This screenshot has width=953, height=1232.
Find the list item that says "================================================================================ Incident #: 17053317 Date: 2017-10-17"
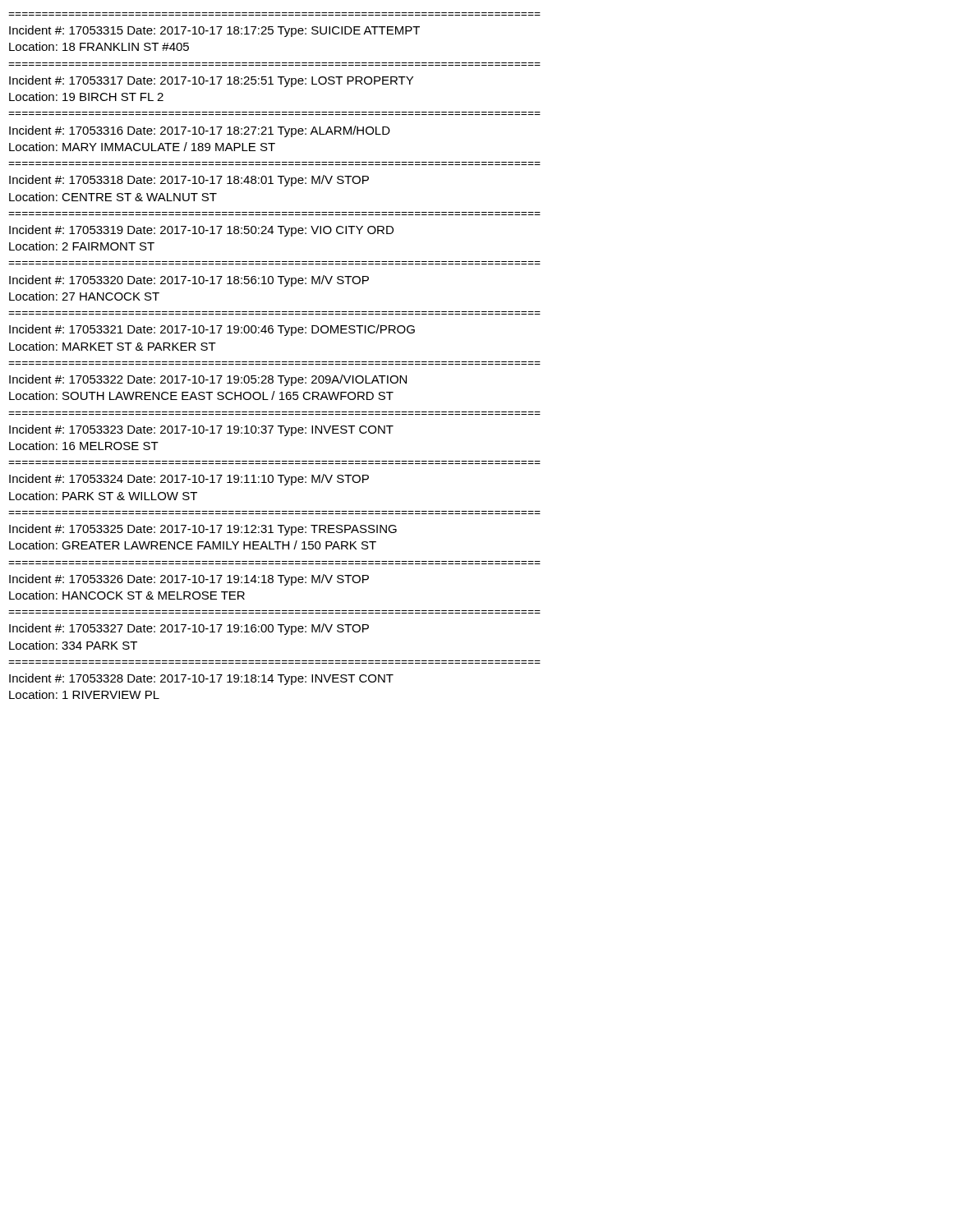point(211,81)
